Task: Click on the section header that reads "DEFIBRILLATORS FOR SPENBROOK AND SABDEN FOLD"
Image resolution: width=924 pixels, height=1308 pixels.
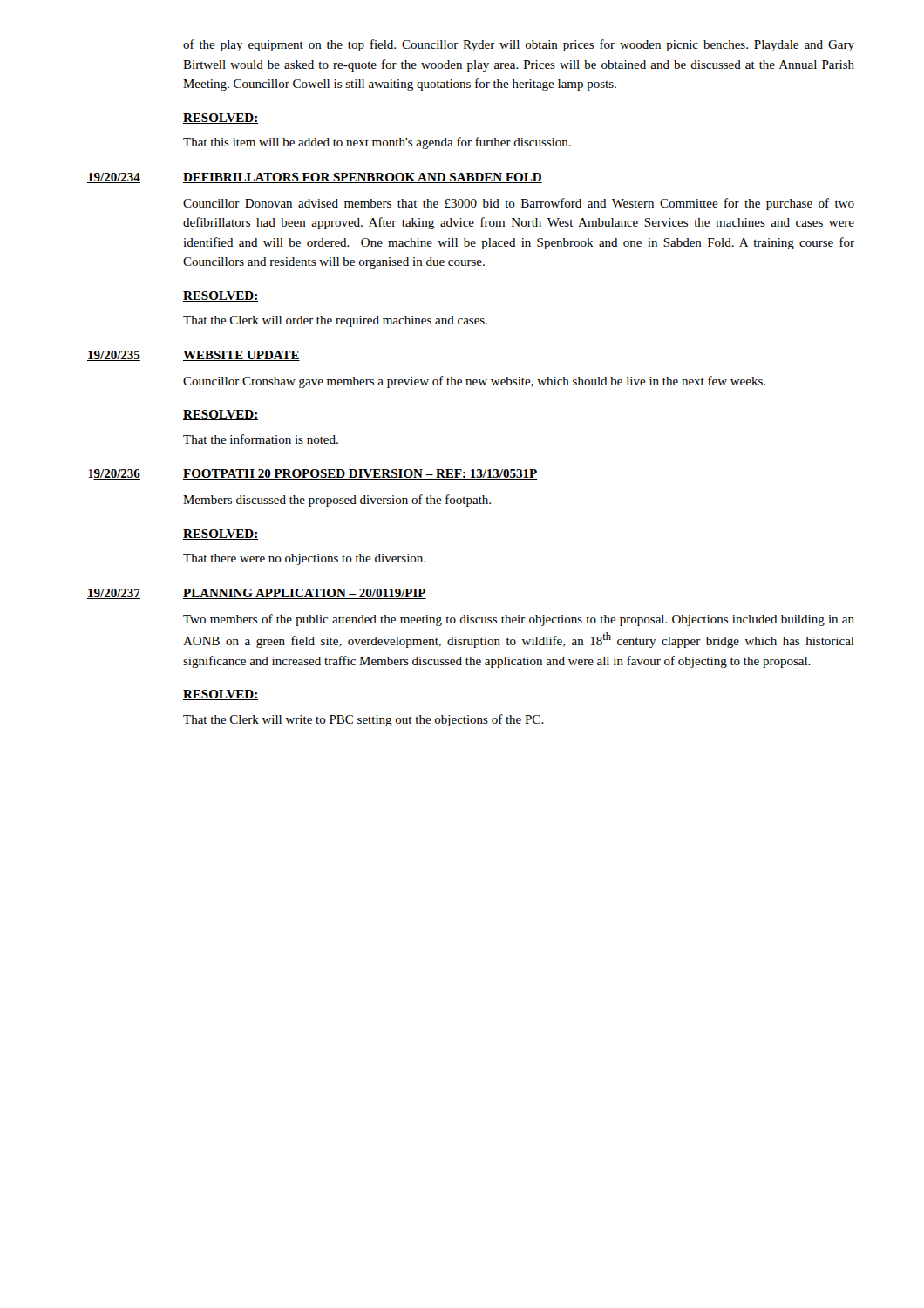Action: tap(362, 177)
